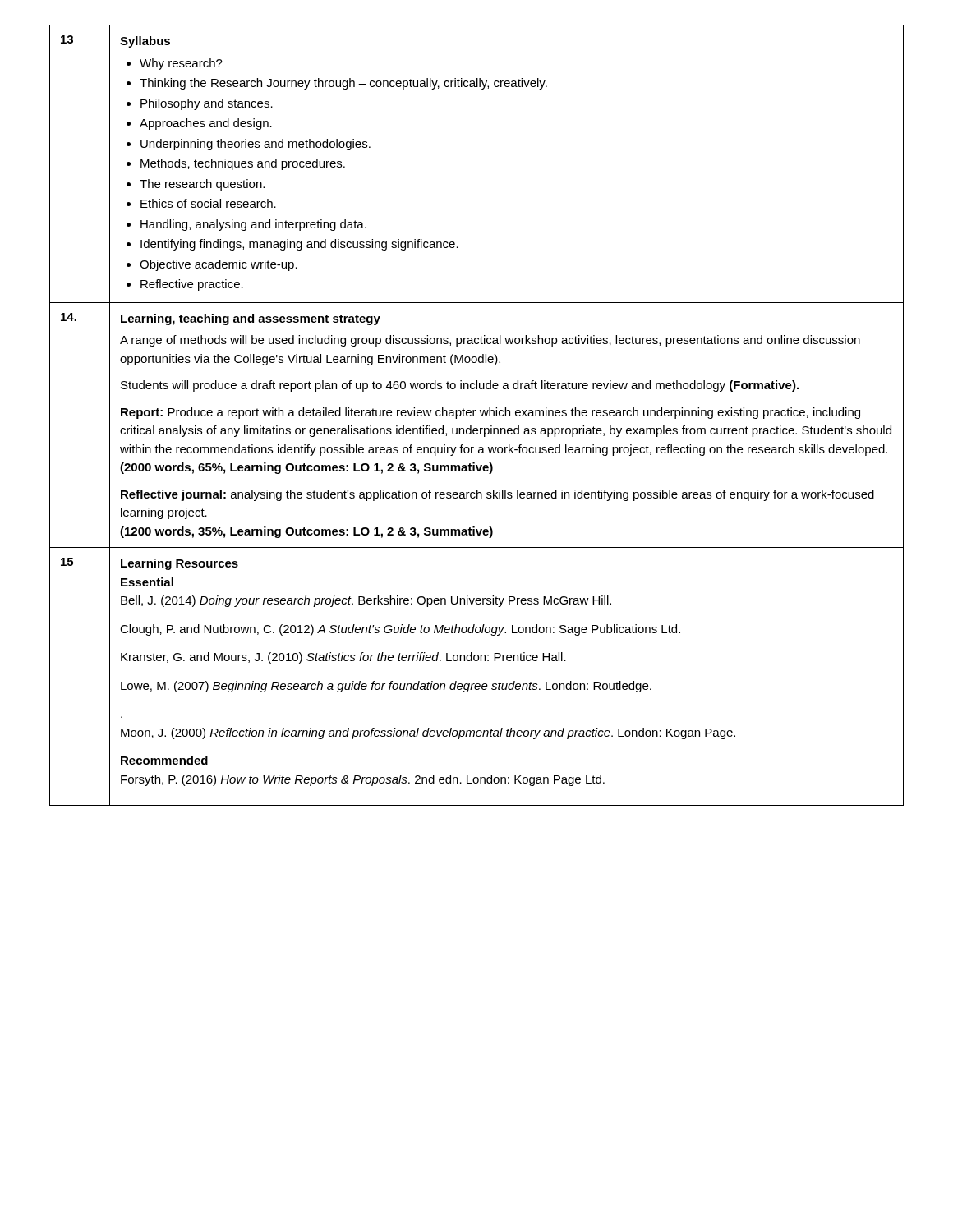Point to the region starting "A range of methods"
Screen dimensions: 1232x953
coord(507,436)
